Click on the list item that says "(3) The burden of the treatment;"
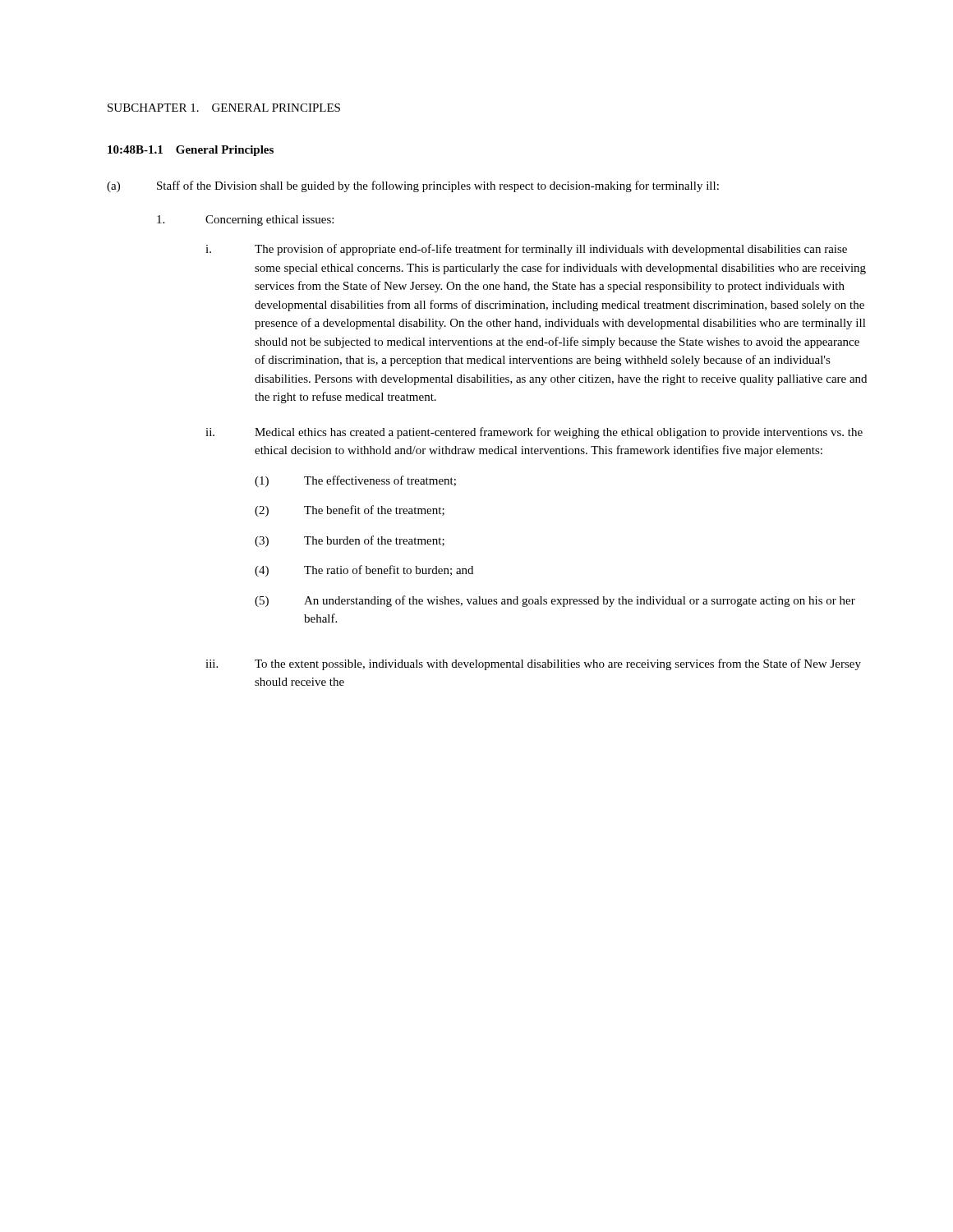 [350, 541]
